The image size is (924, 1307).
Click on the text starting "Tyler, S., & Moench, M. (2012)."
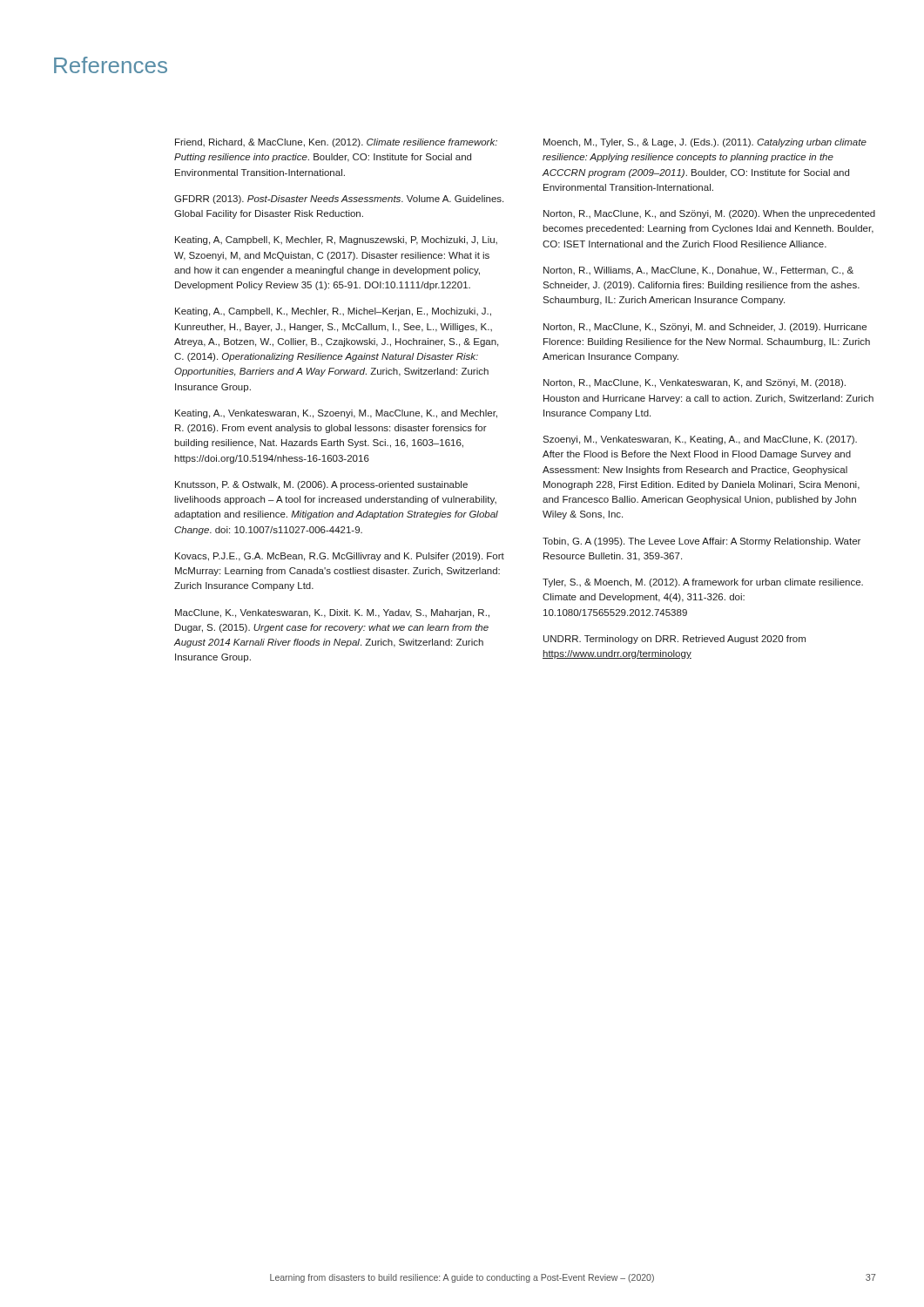703,597
